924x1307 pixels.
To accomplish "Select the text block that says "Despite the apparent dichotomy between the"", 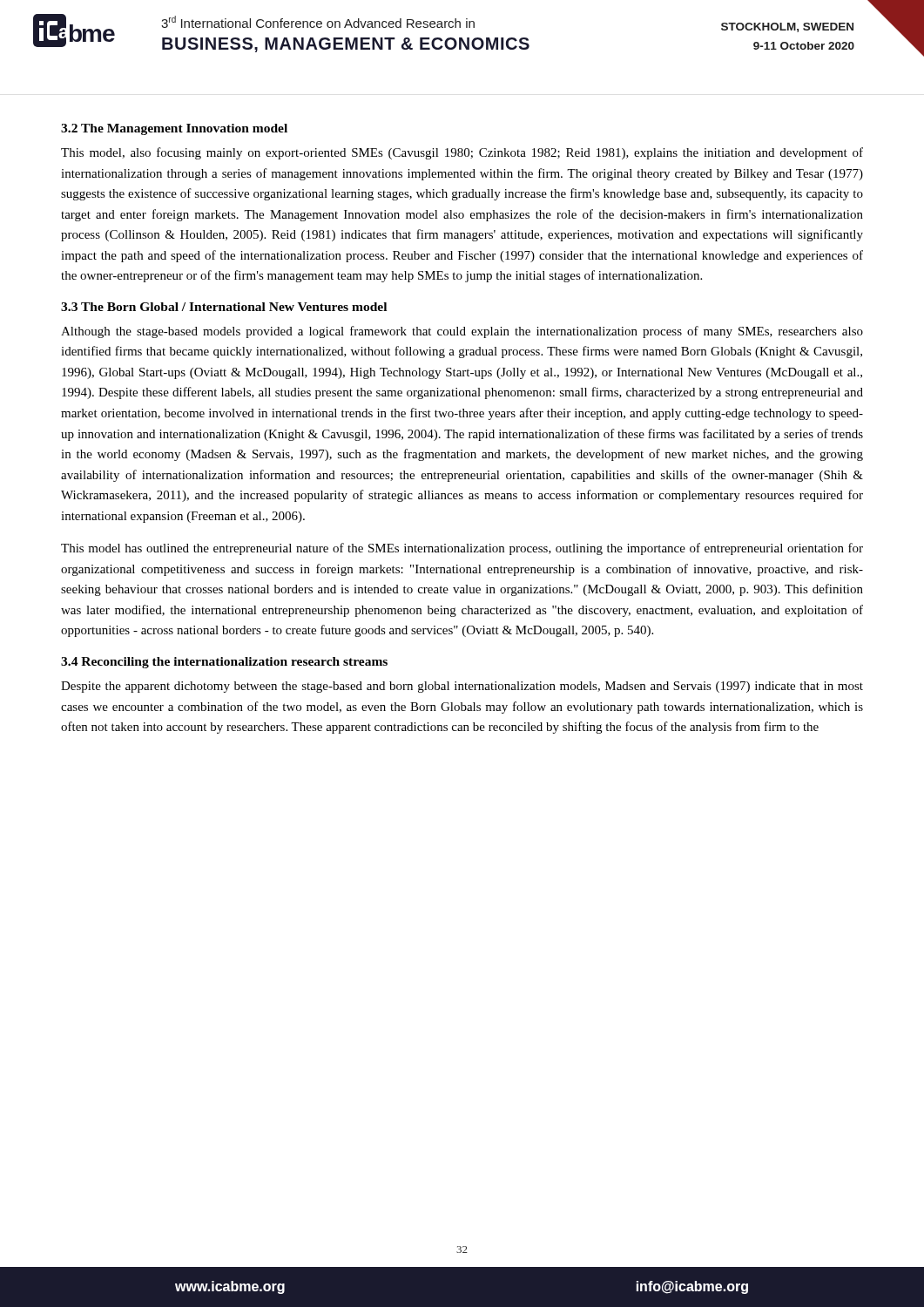I will 462,706.
